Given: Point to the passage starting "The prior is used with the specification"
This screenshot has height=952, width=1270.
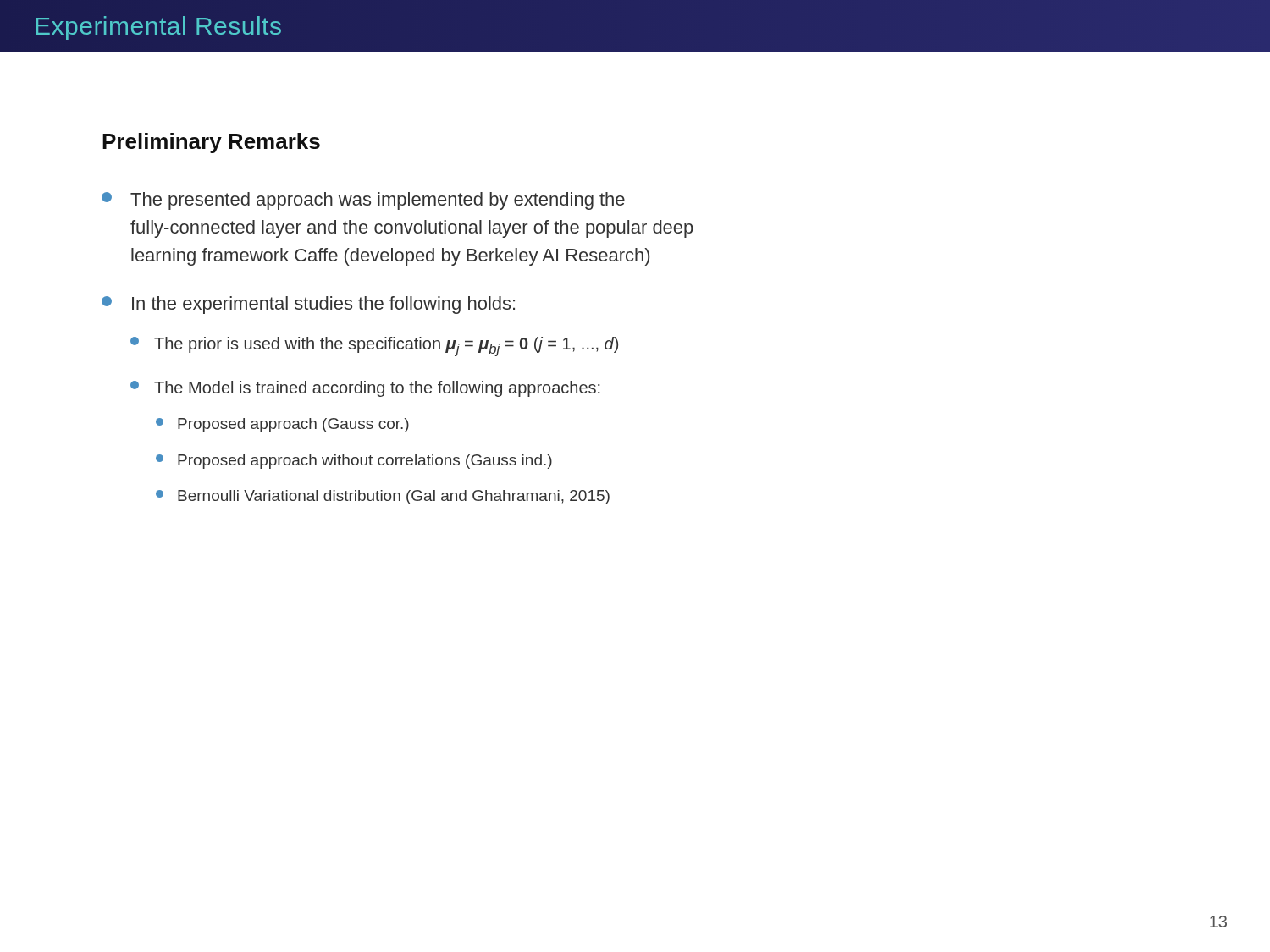Looking at the screenshot, I should coord(375,345).
